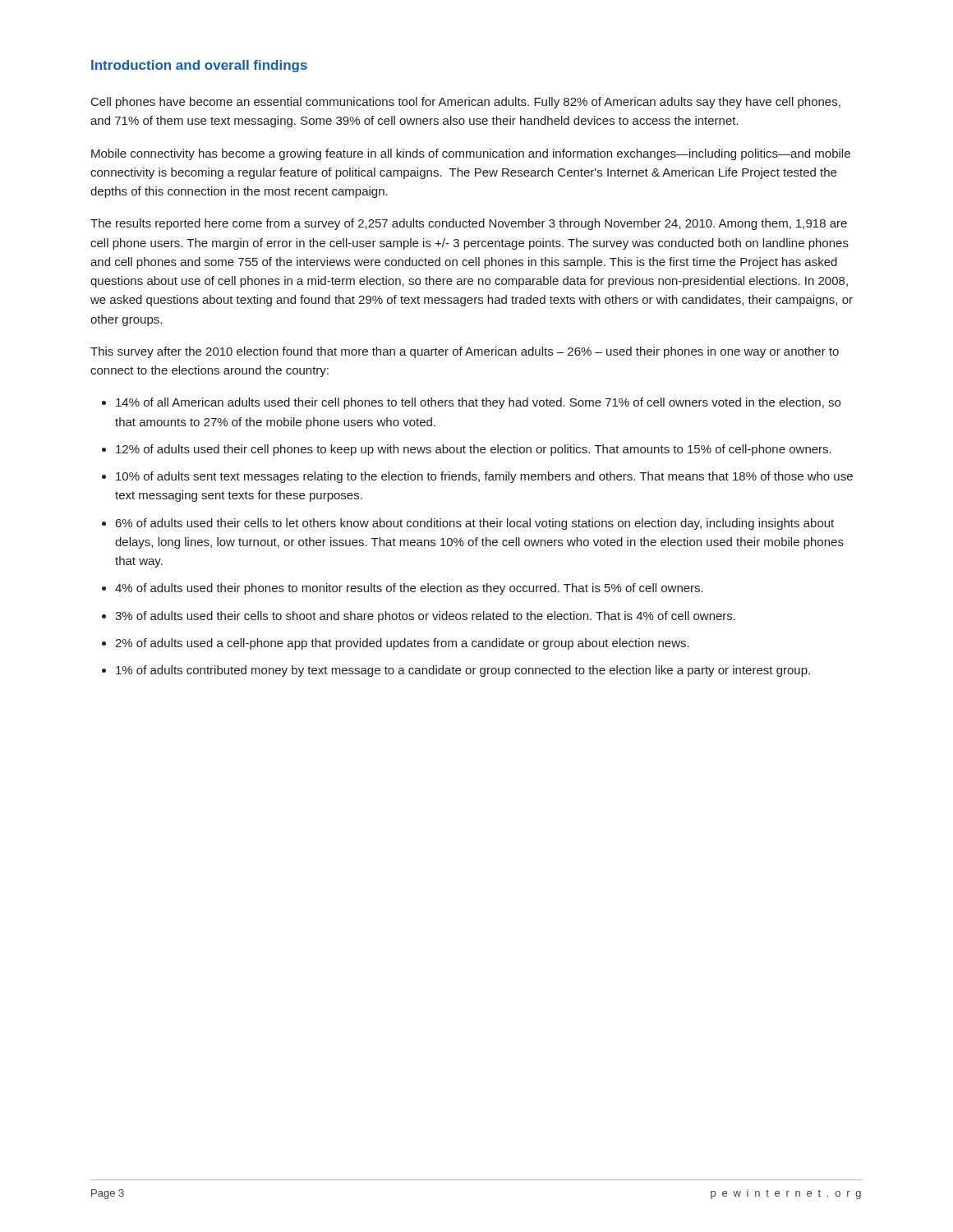Screen dimensions: 1232x953
Task: Locate the list item that says "6% of adults used their cells to"
Action: click(479, 541)
